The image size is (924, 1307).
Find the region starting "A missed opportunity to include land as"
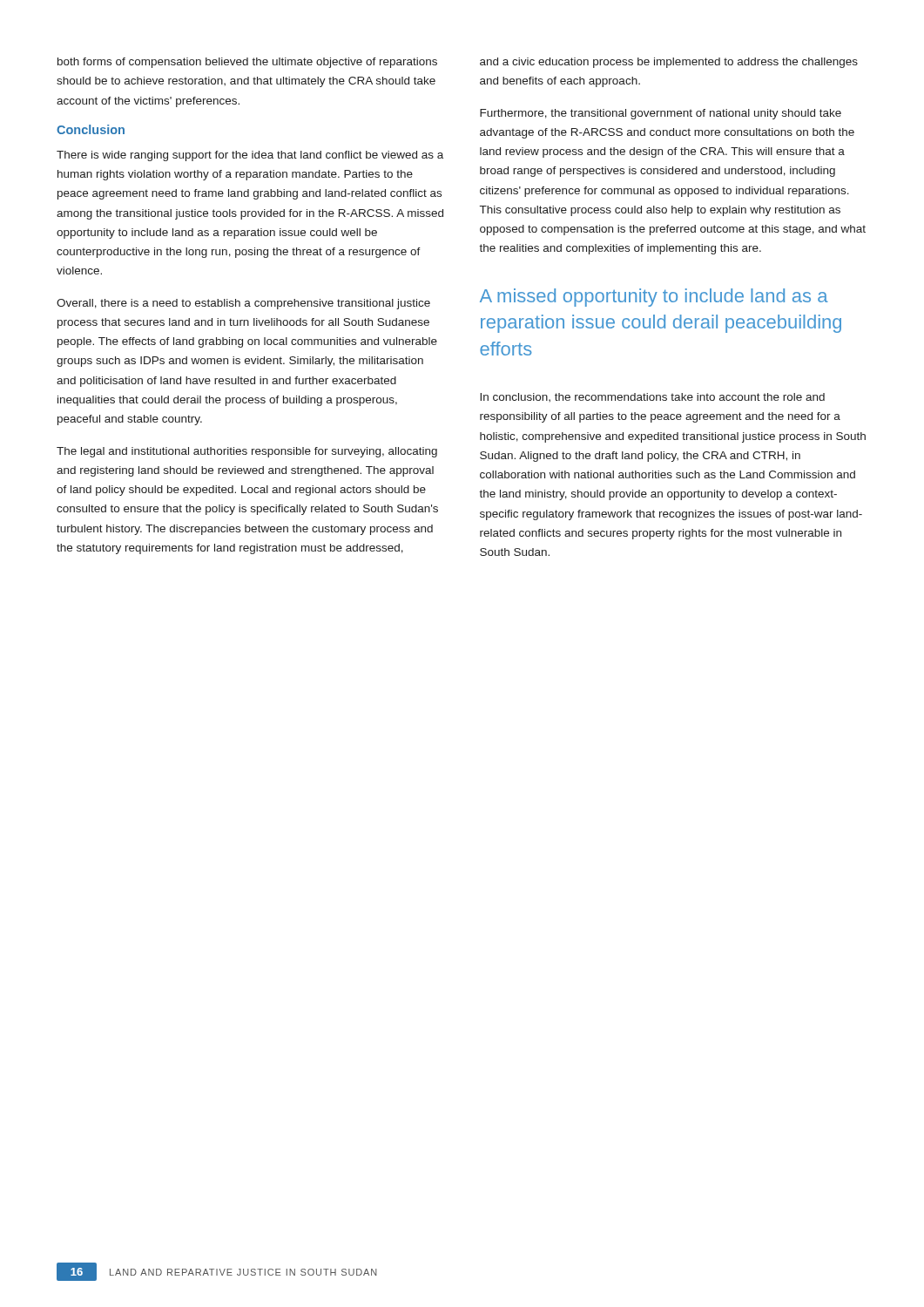point(661,322)
